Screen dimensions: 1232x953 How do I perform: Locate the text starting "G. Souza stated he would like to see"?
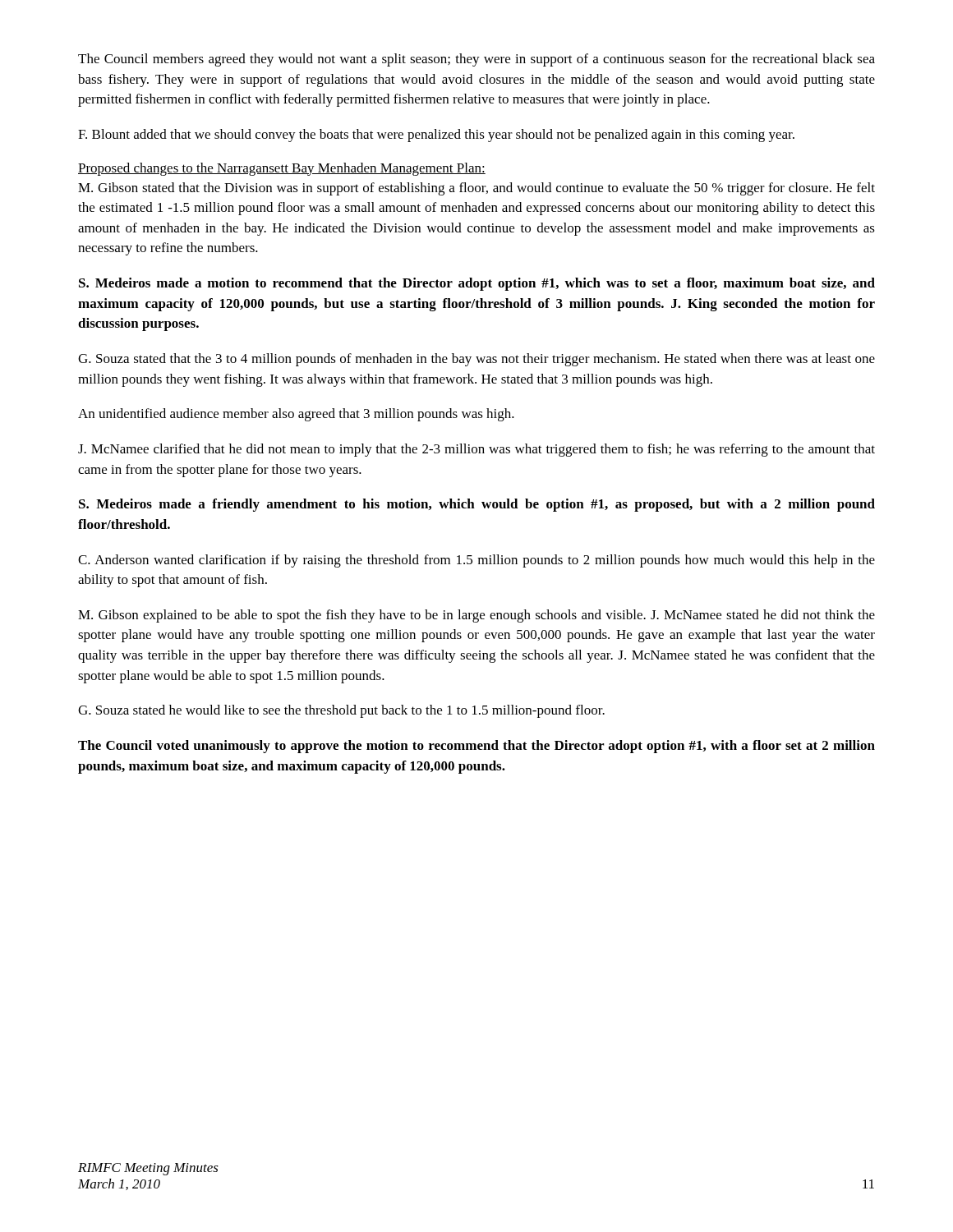point(342,710)
